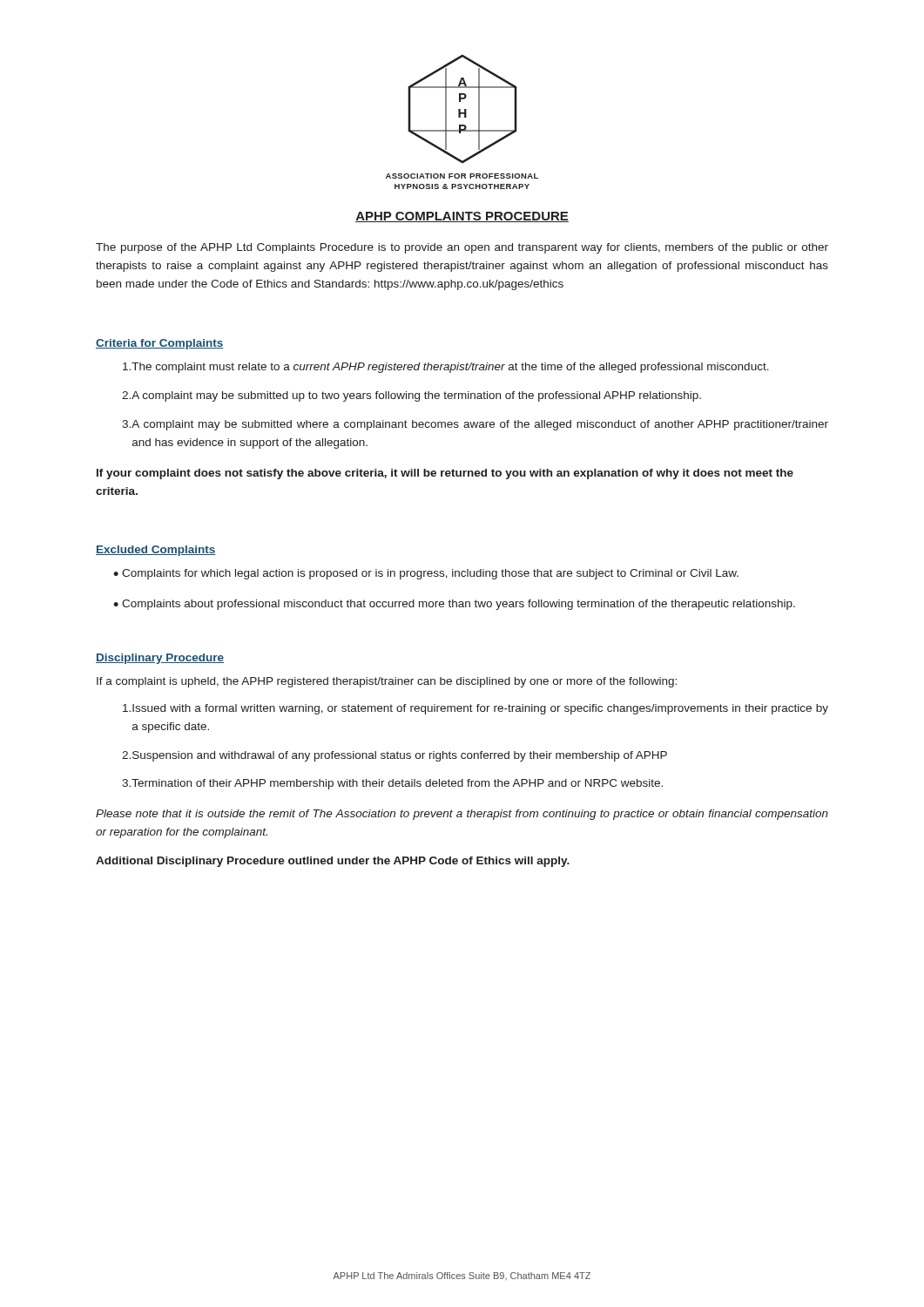Find the region starting "2. Suspension and withdrawal of any professional status"

(x=462, y=755)
